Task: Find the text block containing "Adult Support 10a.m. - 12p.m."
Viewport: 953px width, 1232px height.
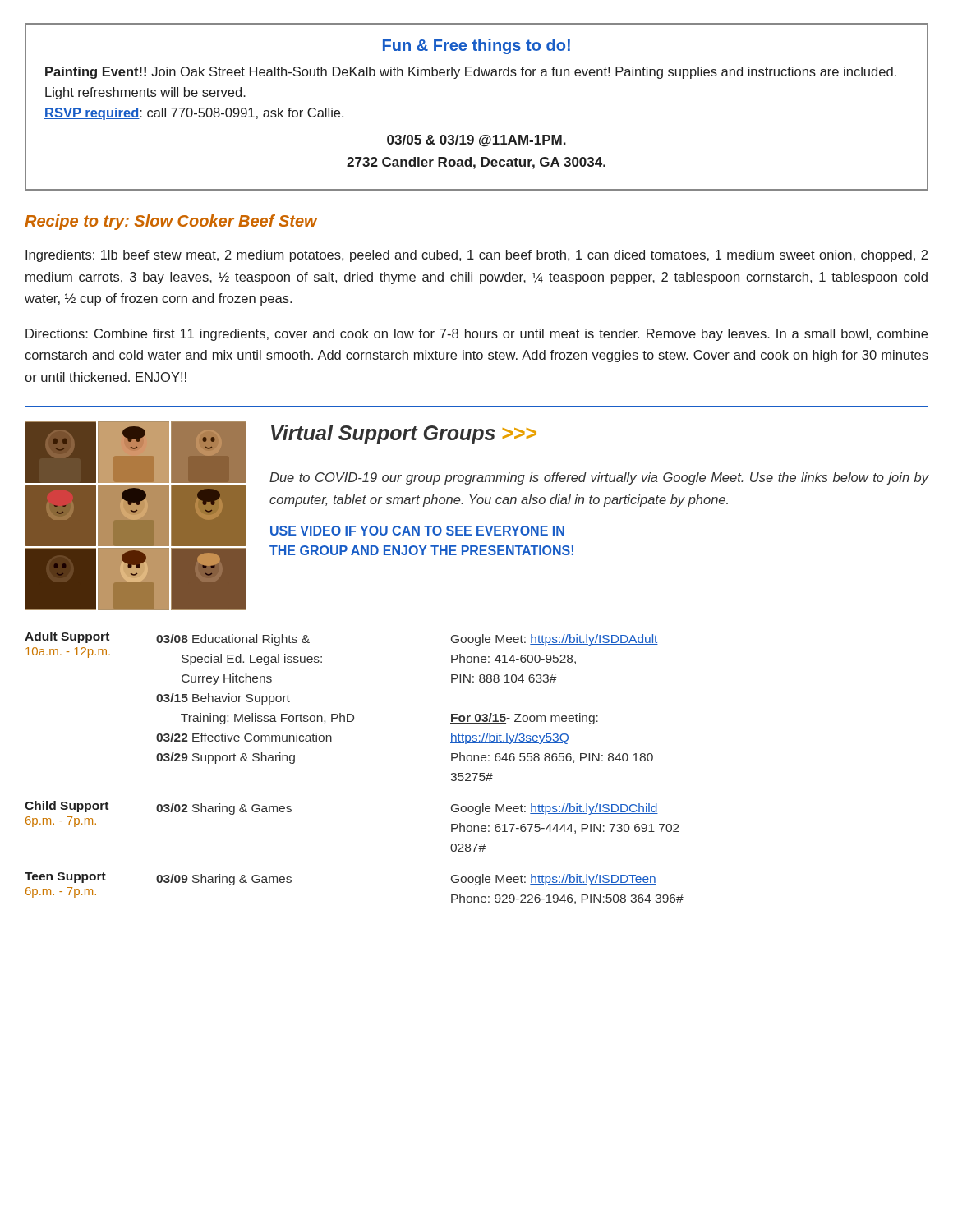Action: [476, 708]
